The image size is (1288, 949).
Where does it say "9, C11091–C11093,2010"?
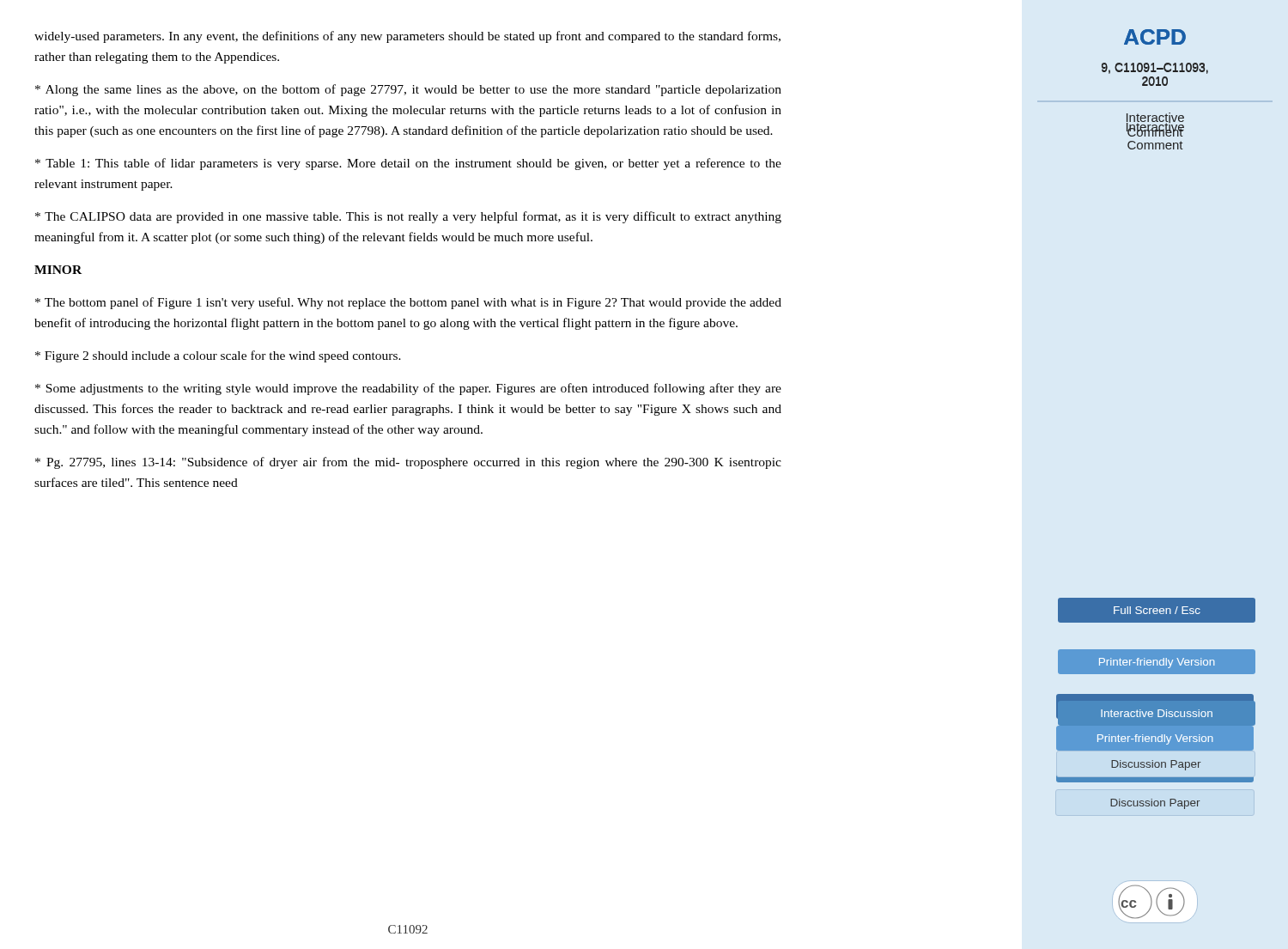coord(1155,74)
